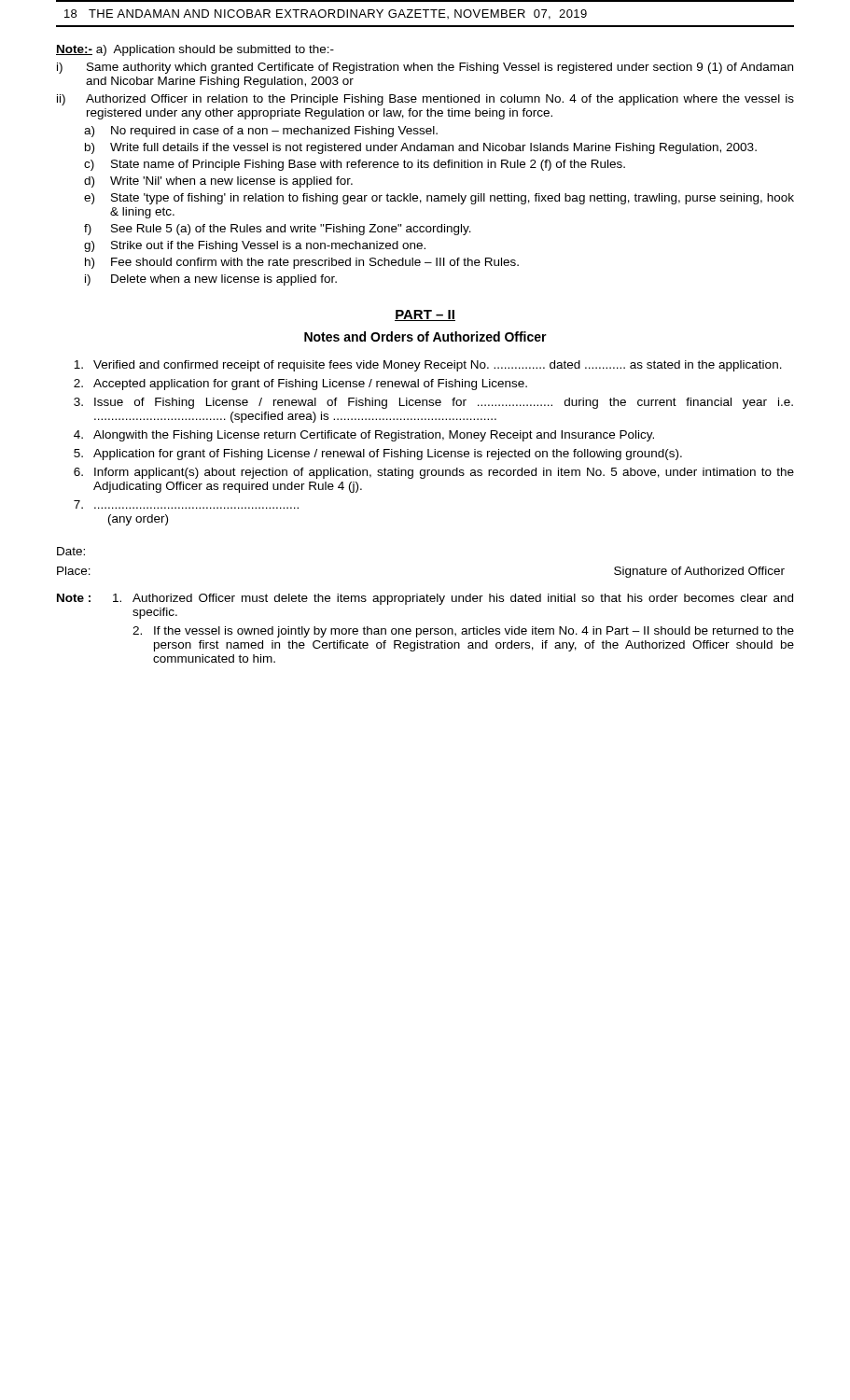Point to the block beginning "h) Fee should confirm with"
Viewport: 850px width, 1400px height.
point(302,262)
